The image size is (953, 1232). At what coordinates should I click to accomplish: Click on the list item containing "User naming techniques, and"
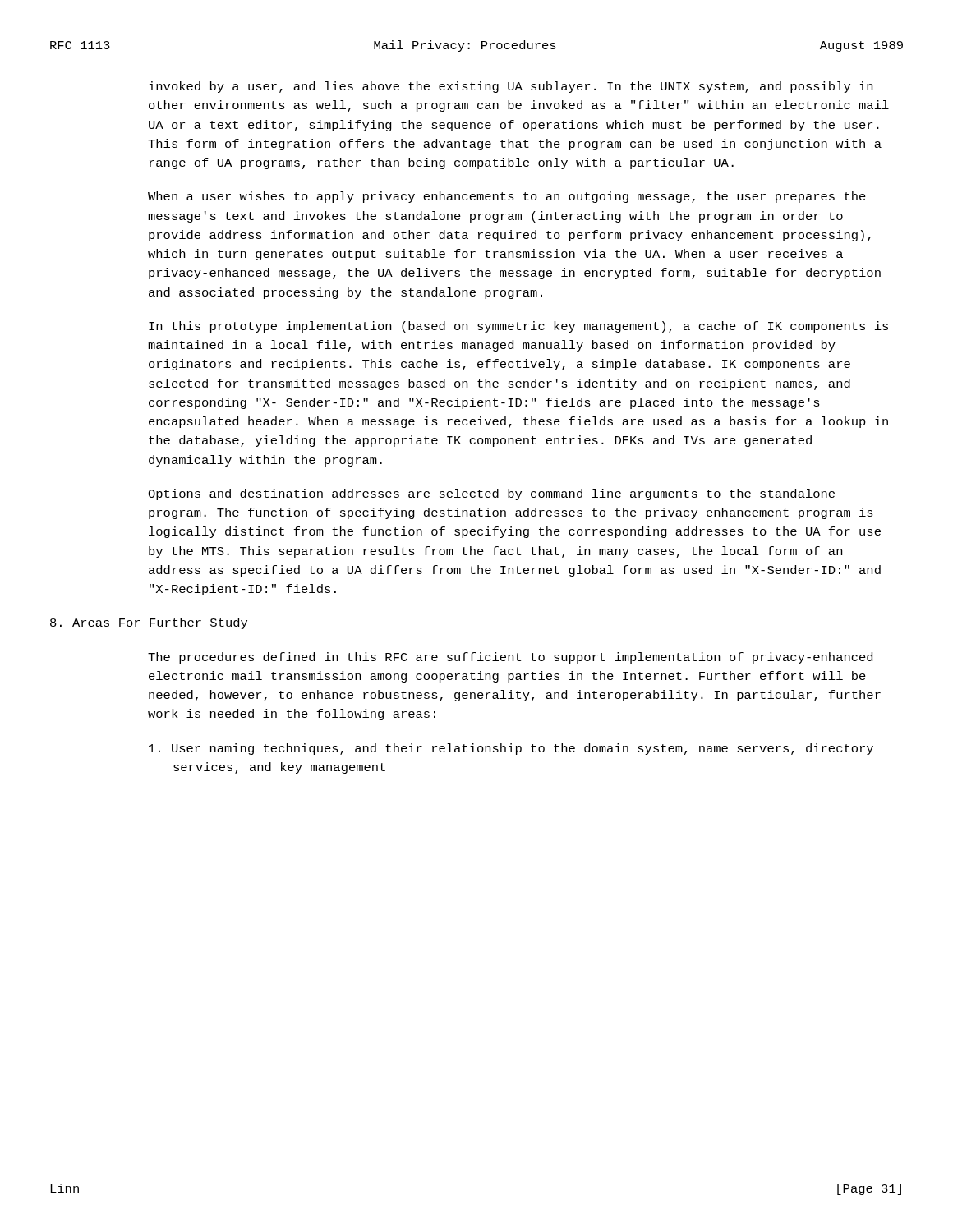511,758
